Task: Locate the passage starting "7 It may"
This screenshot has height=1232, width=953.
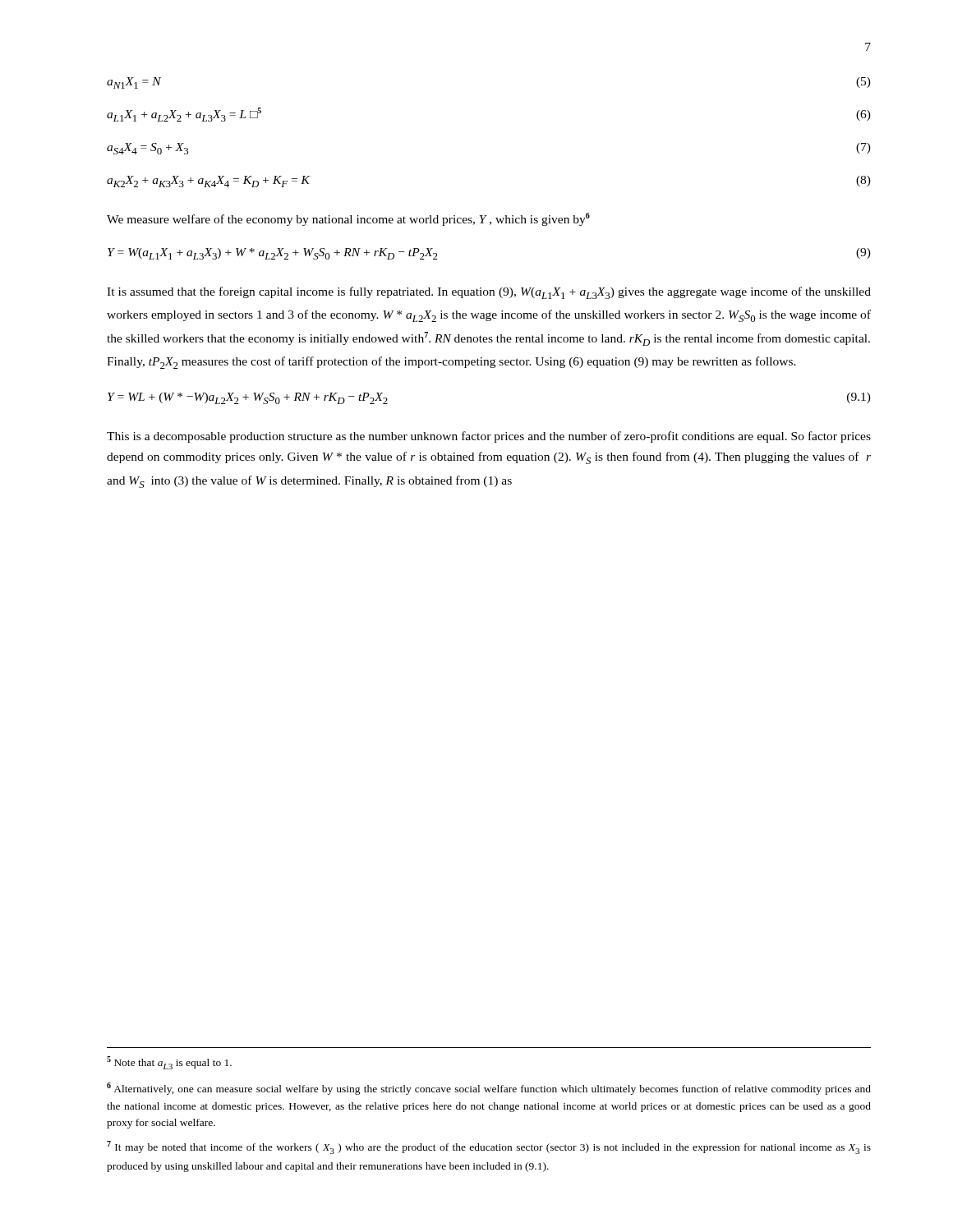Action: [x=489, y=1156]
